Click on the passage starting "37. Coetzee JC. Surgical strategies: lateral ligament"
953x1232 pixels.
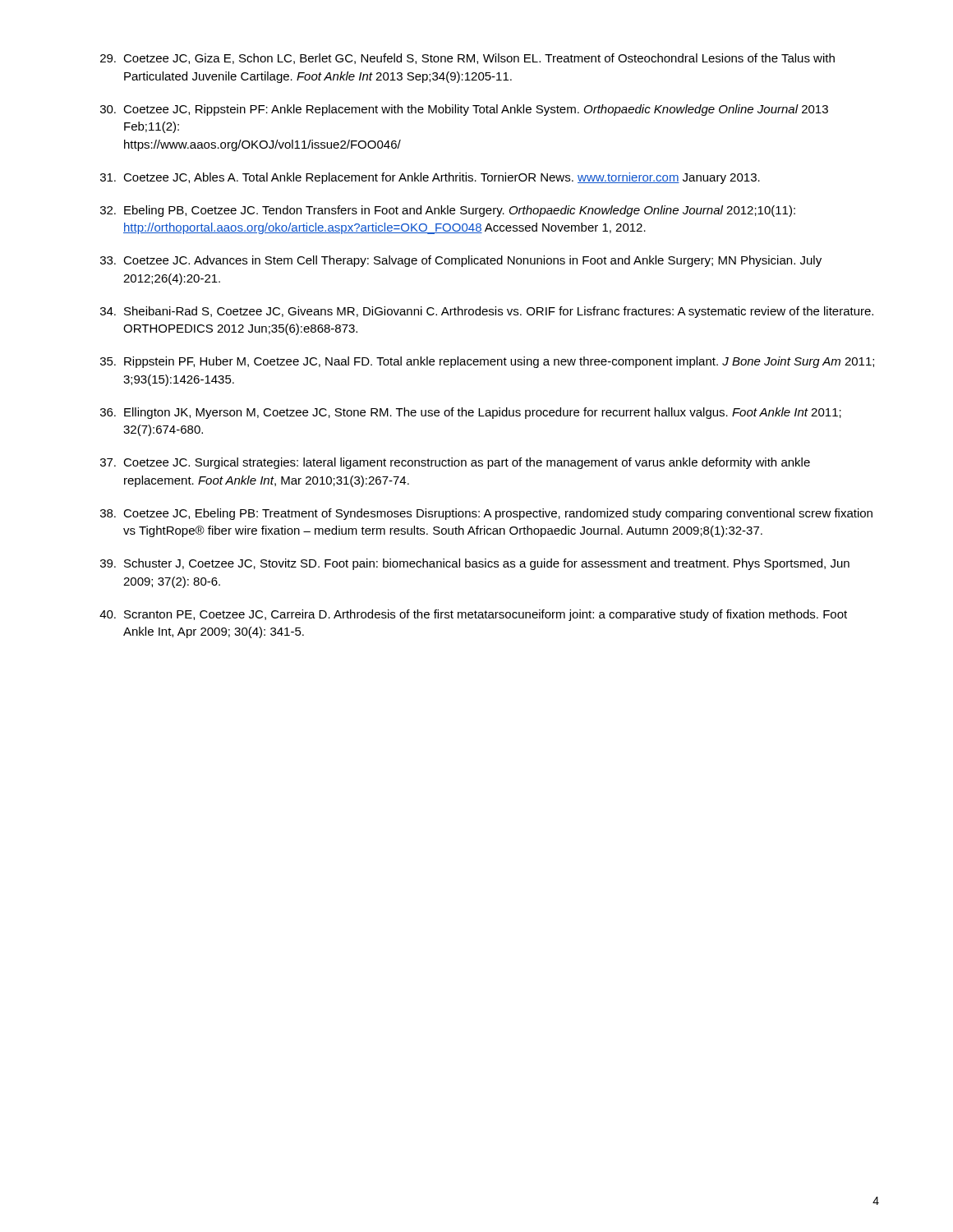coord(476,471)
